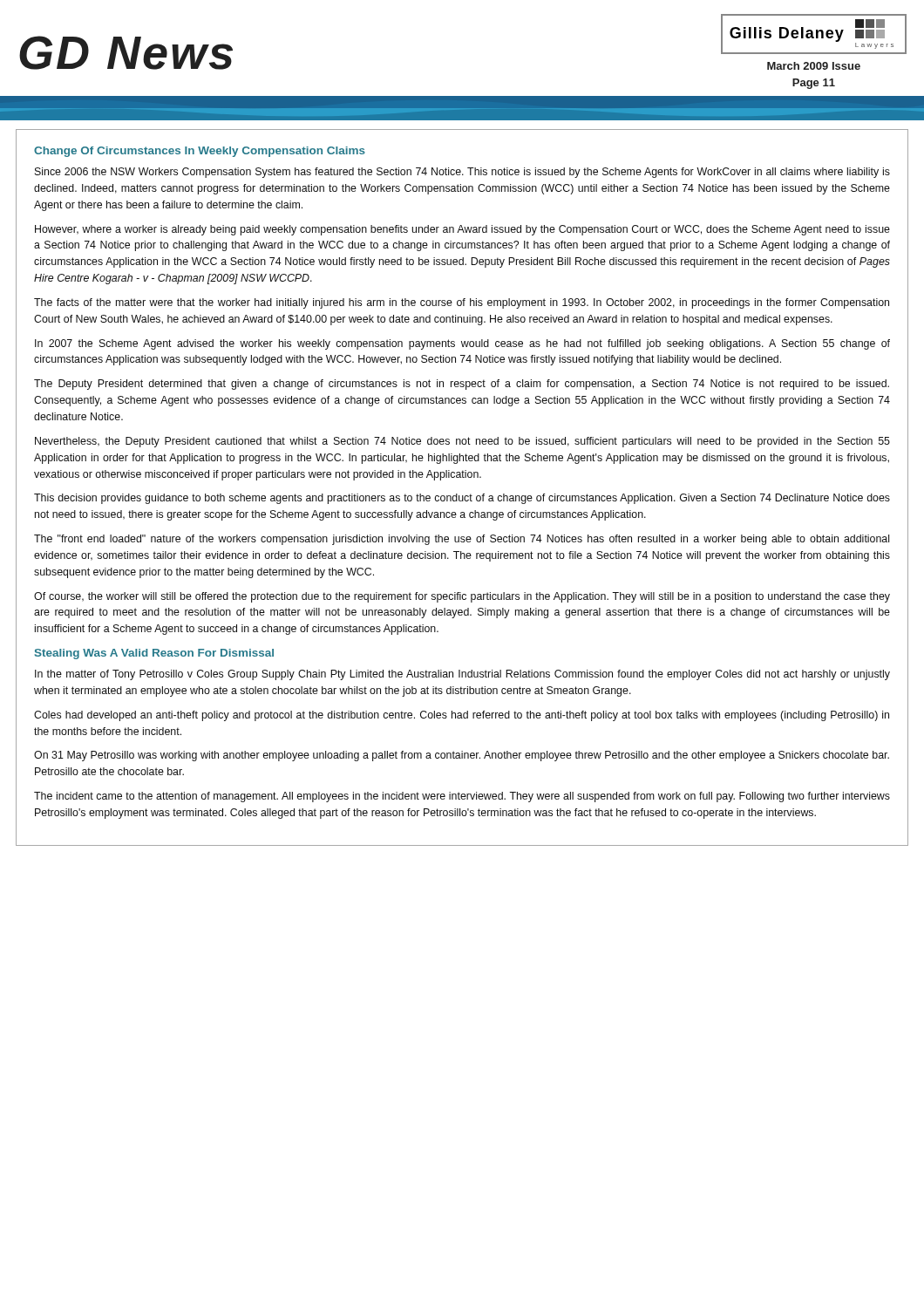The height and width of the screenshot is (1308, 924).
Task: Click on the text starting "The "front end"
Action: coord(462,555)
